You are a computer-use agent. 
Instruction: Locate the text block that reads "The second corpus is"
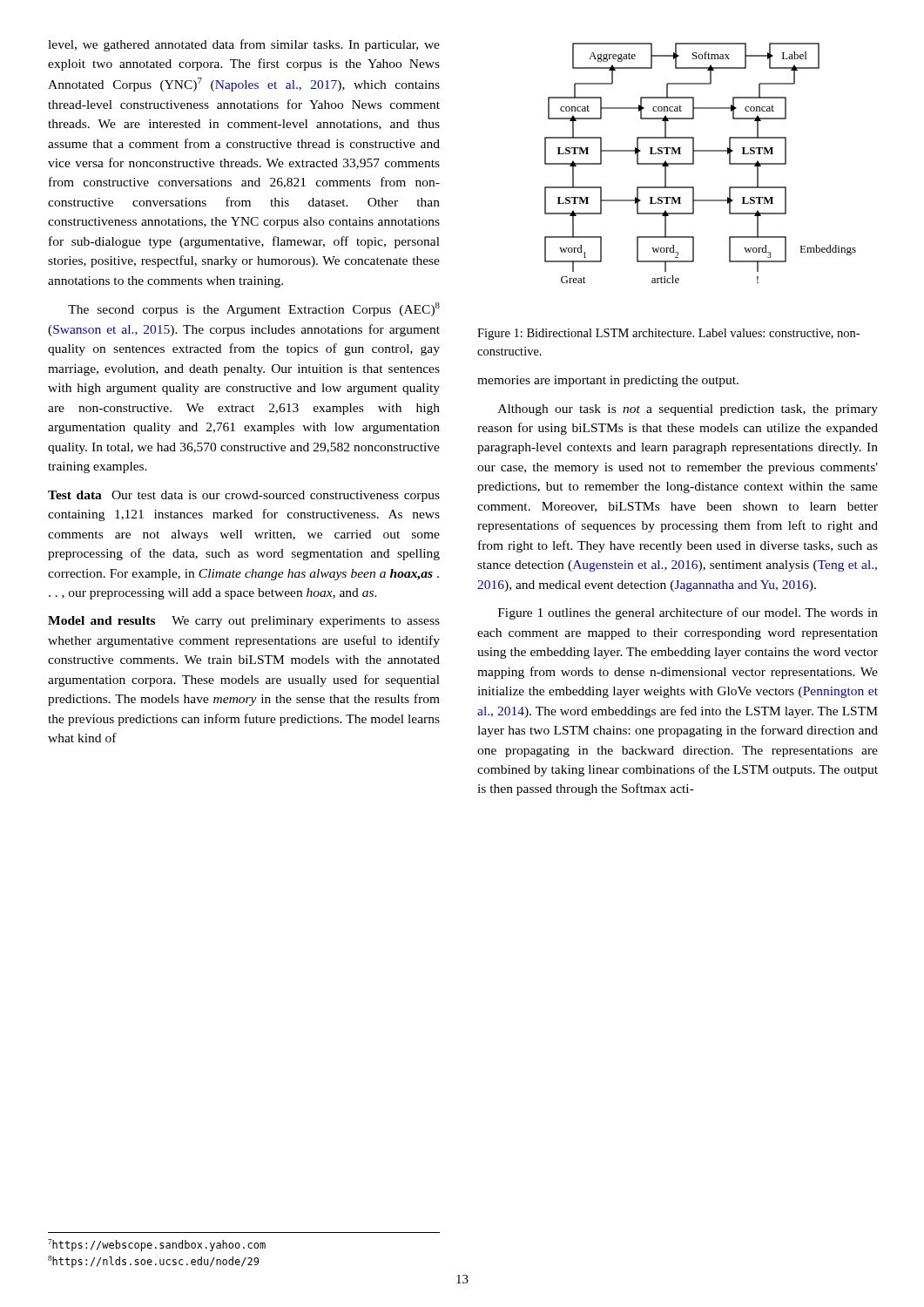[x=244, y=388]
